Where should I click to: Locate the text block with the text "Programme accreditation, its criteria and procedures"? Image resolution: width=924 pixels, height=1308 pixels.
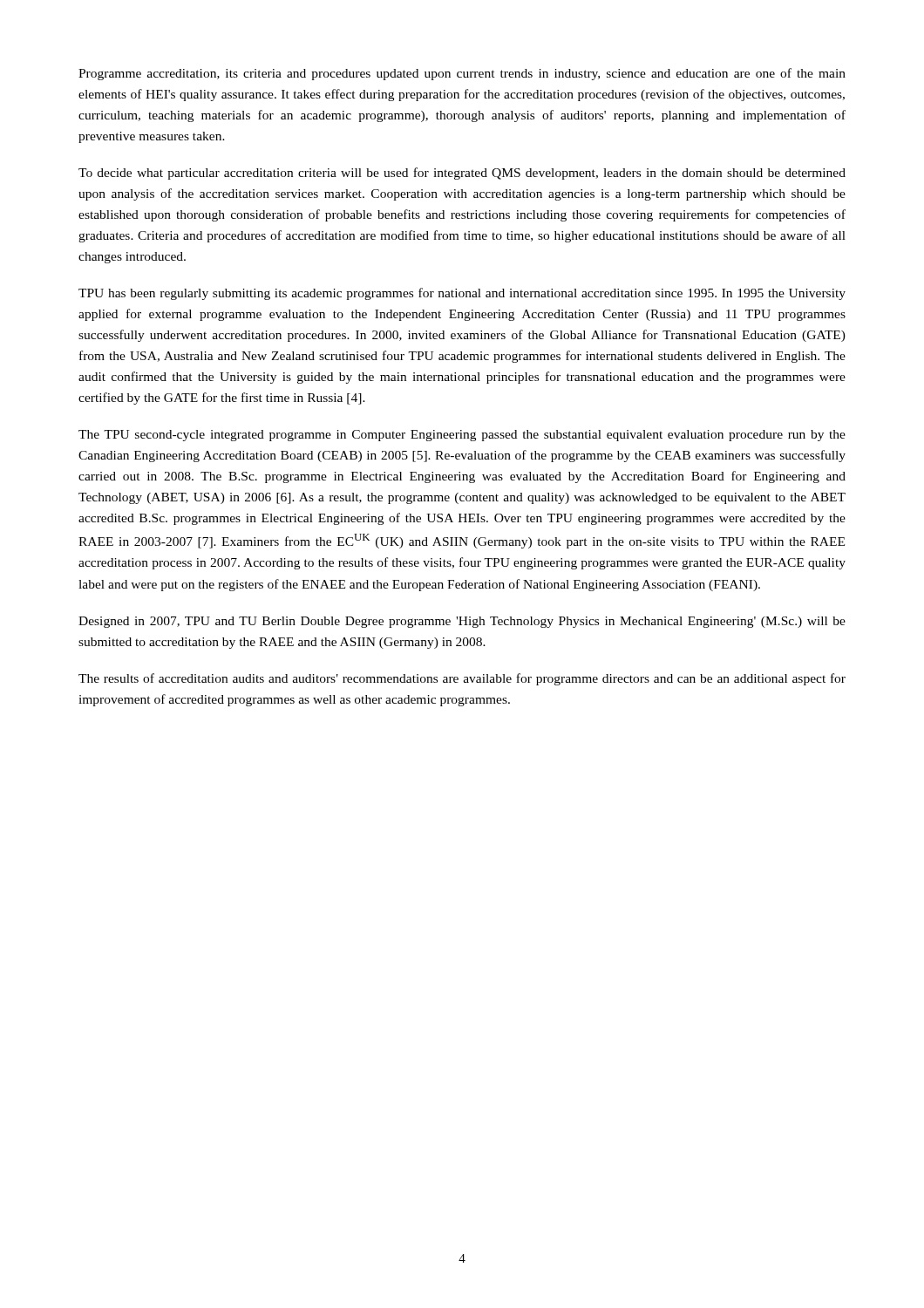pyautogui.click(x=462, y=105)
